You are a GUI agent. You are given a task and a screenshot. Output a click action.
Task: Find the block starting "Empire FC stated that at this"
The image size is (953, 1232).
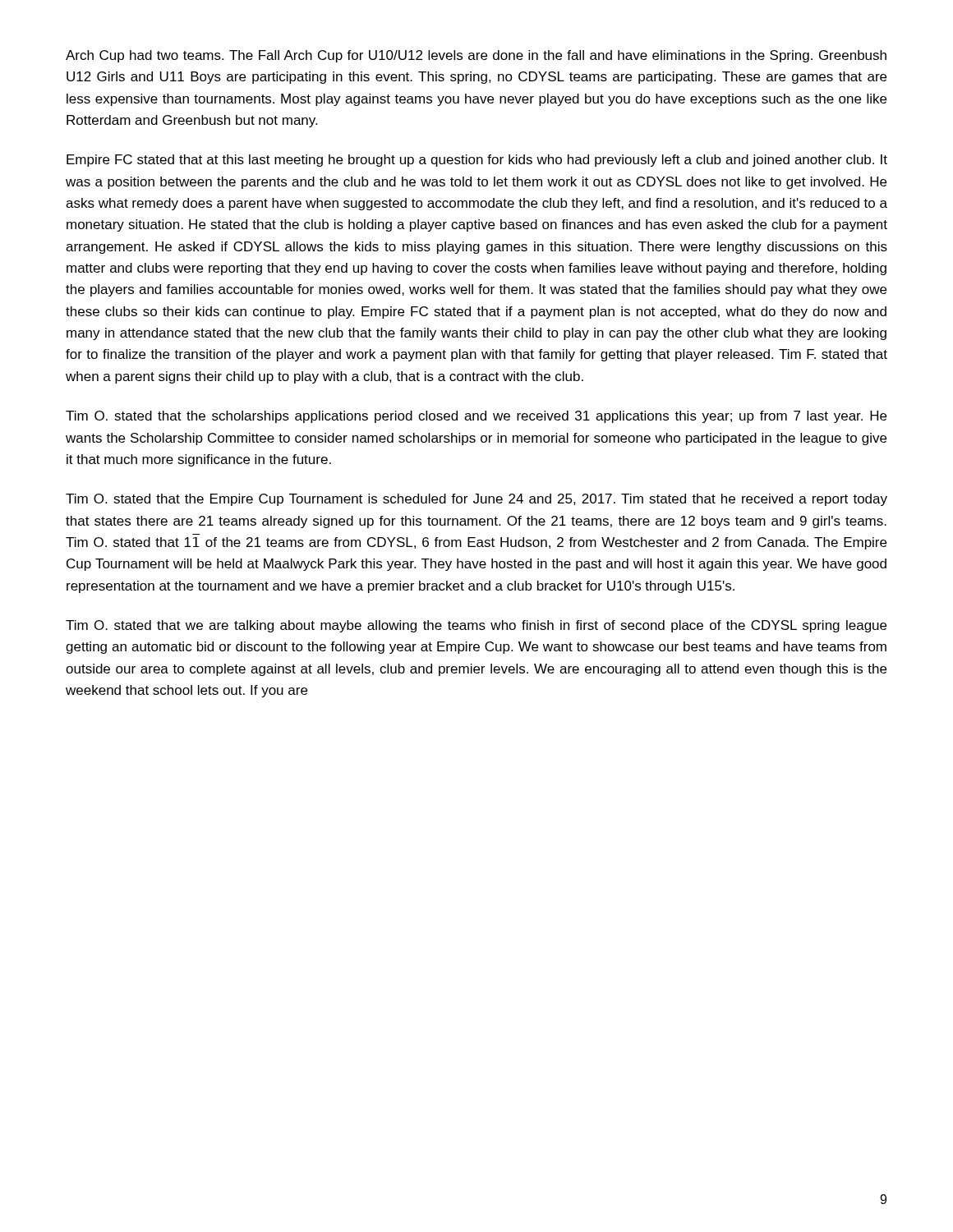tap(476, 268)
